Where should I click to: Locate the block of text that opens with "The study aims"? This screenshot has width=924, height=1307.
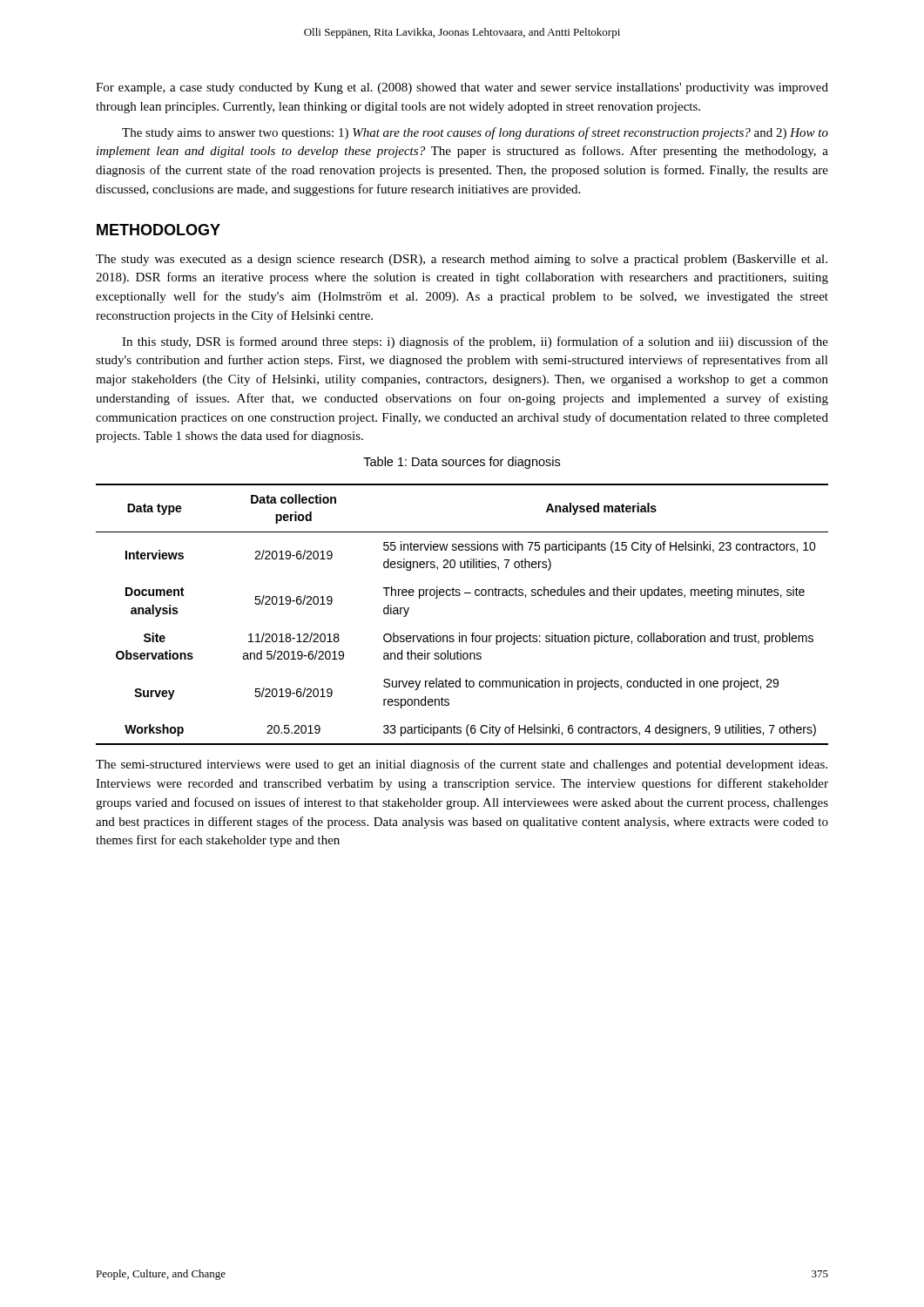click(462, 160)
